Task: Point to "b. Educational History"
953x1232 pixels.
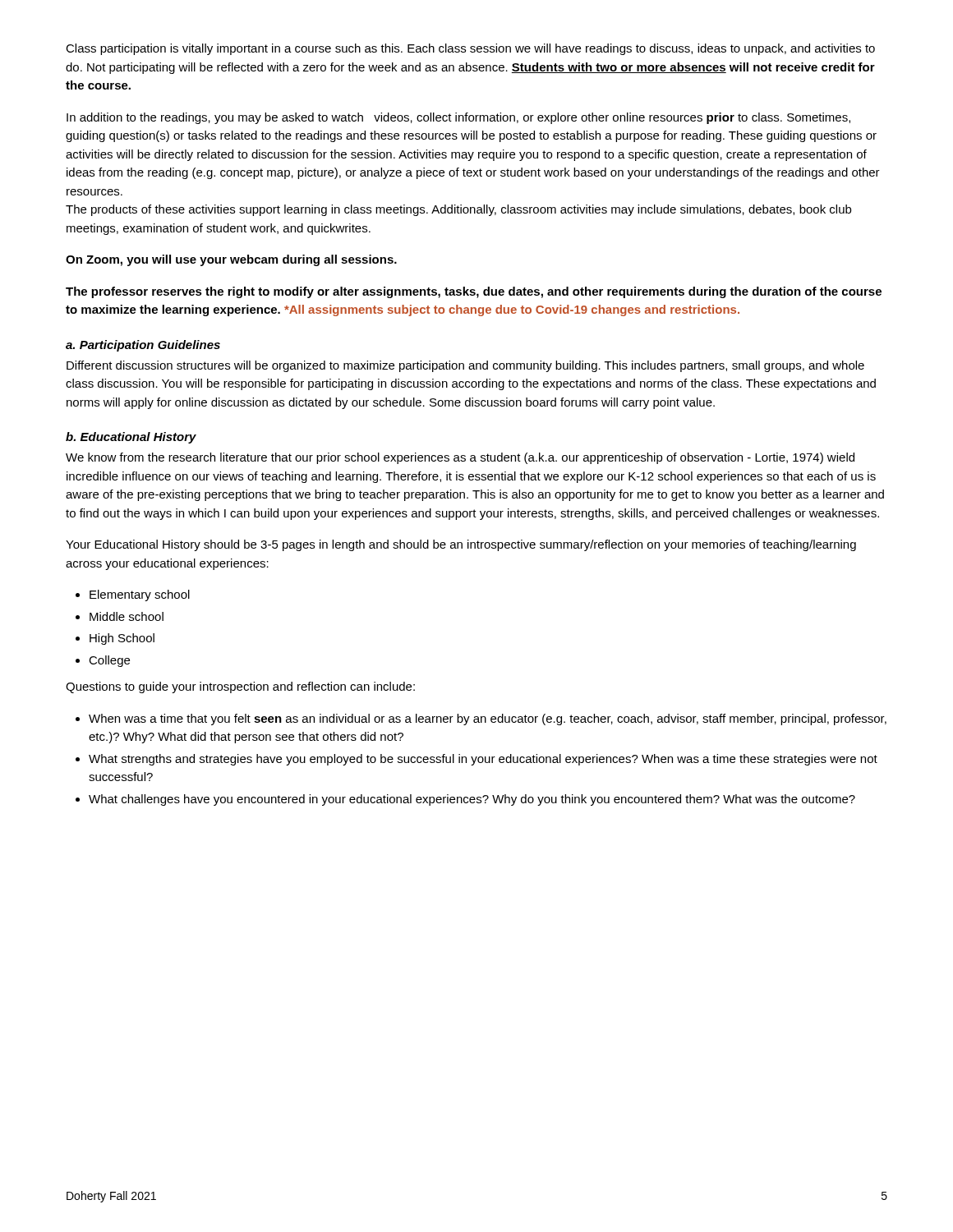Action: [x=131, y=437]
